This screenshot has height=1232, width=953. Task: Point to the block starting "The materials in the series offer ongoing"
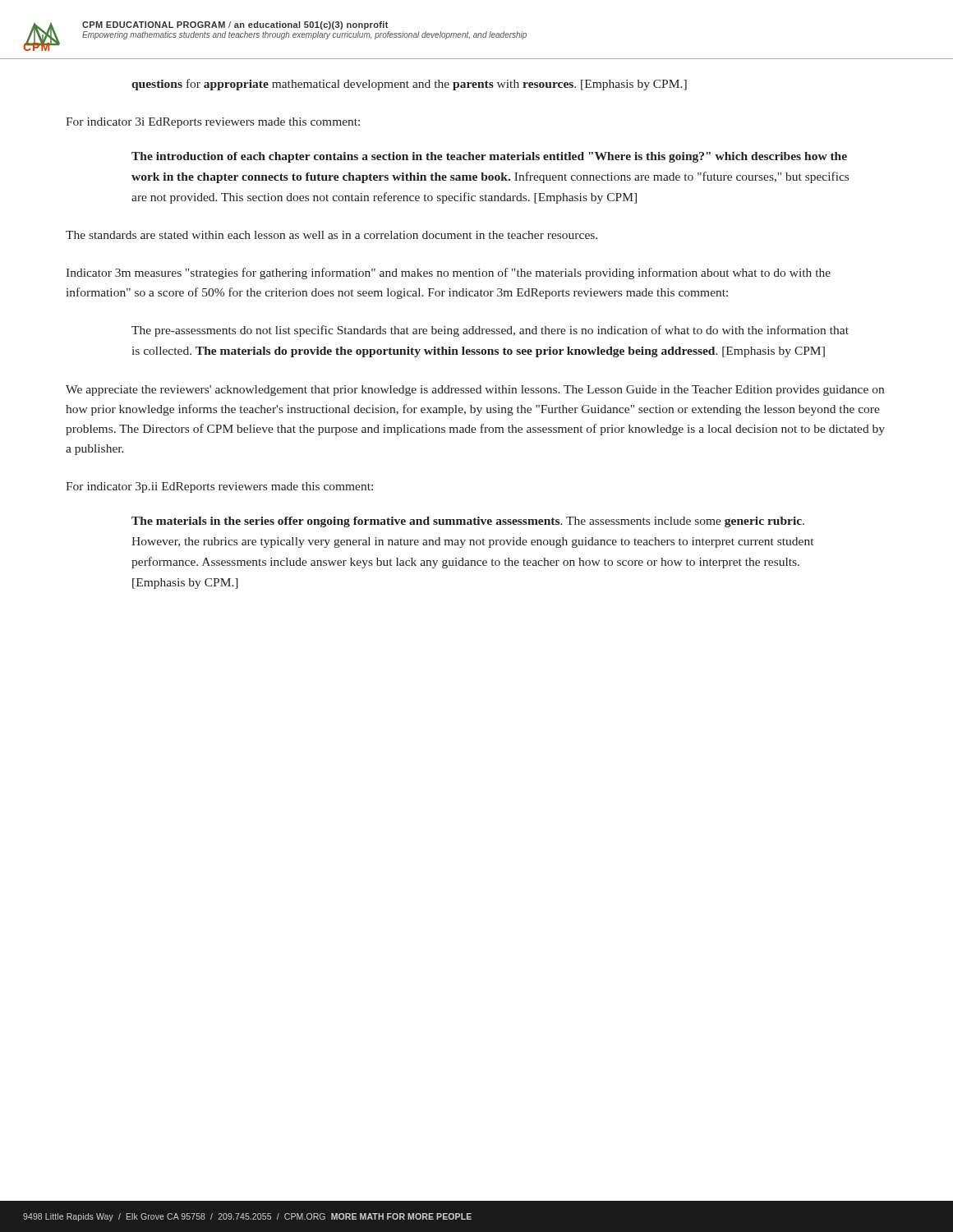(493, 552)
